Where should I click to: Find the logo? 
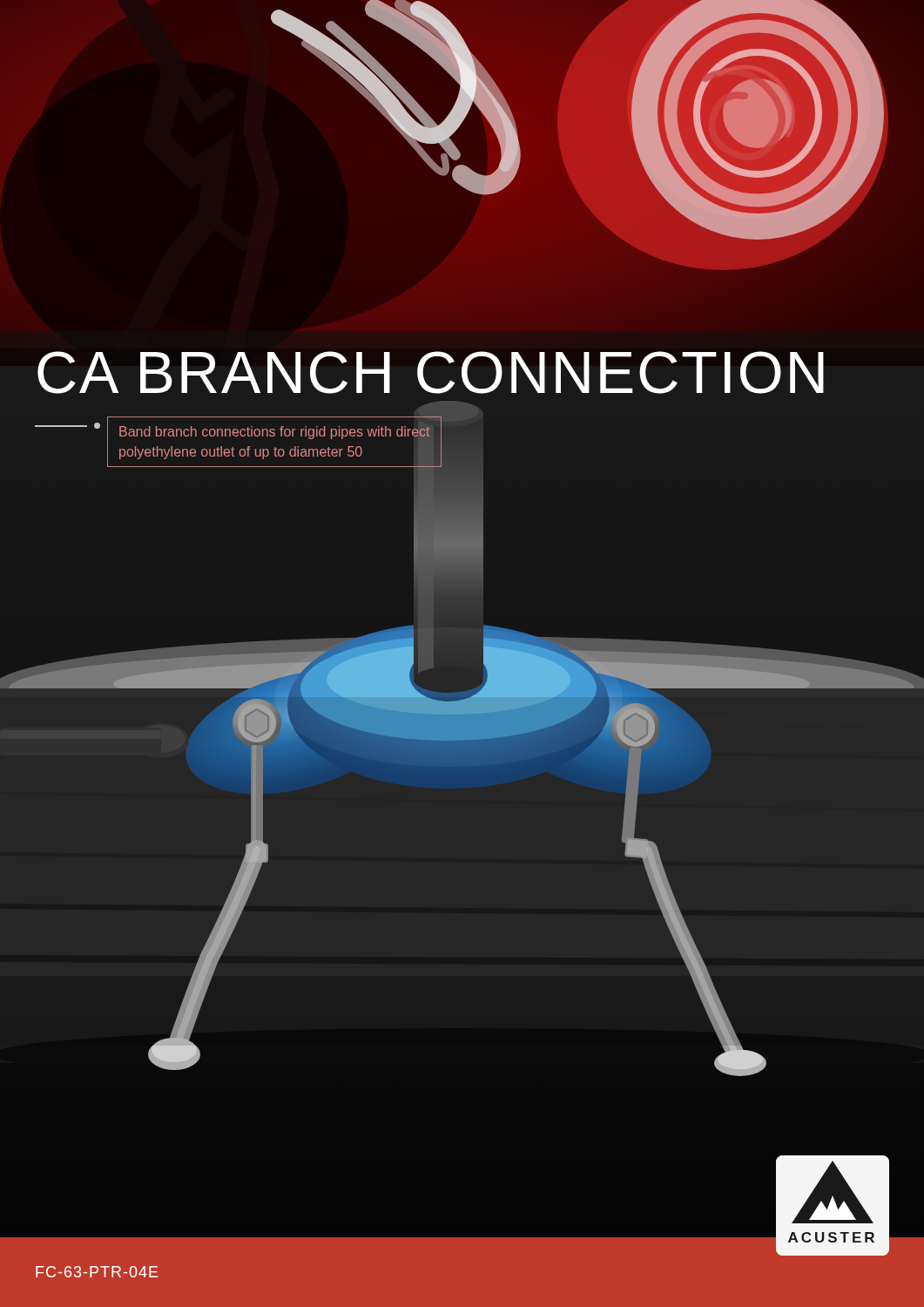click(x=833, y=1207)
